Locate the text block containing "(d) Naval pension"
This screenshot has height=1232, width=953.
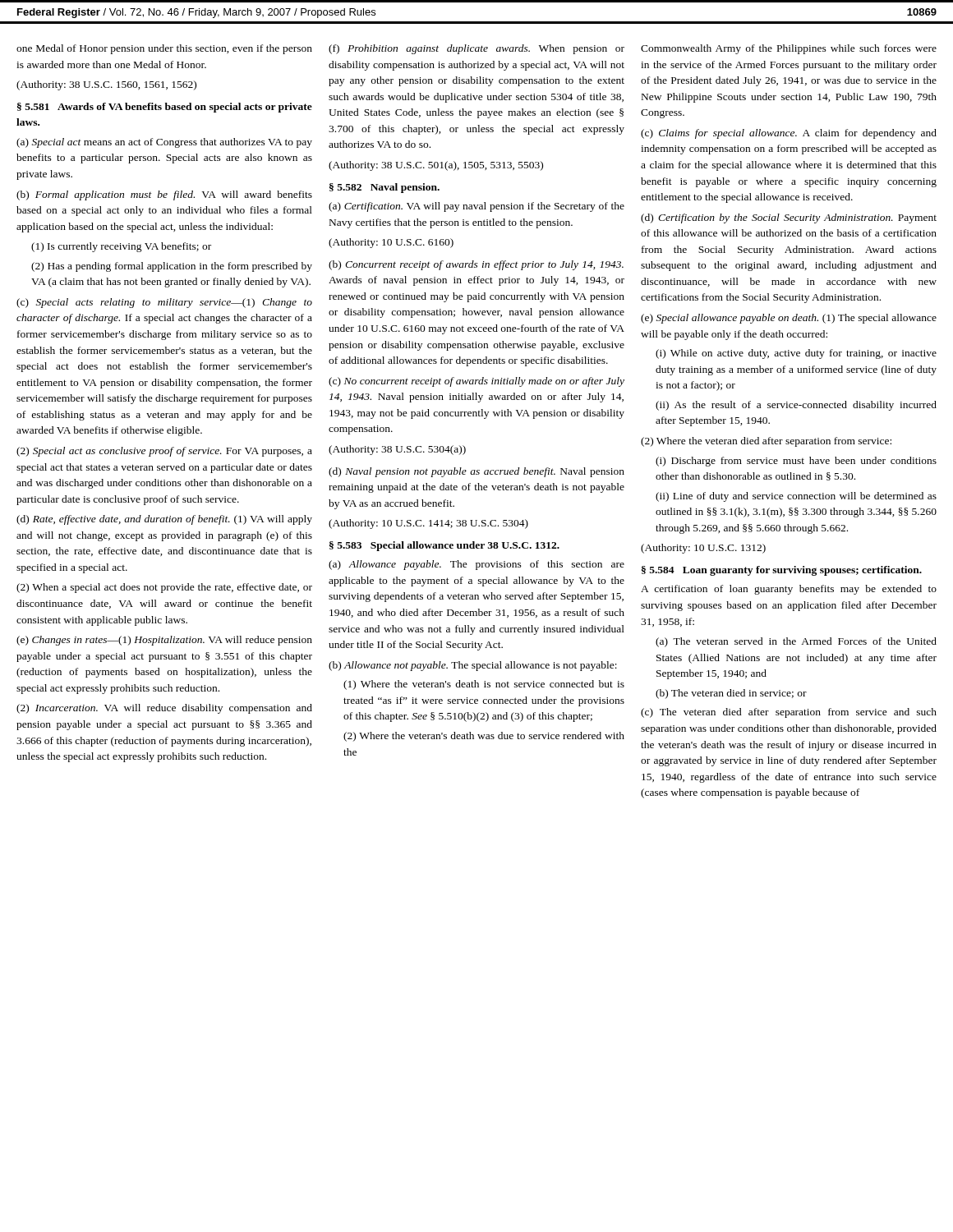(476, 487)
